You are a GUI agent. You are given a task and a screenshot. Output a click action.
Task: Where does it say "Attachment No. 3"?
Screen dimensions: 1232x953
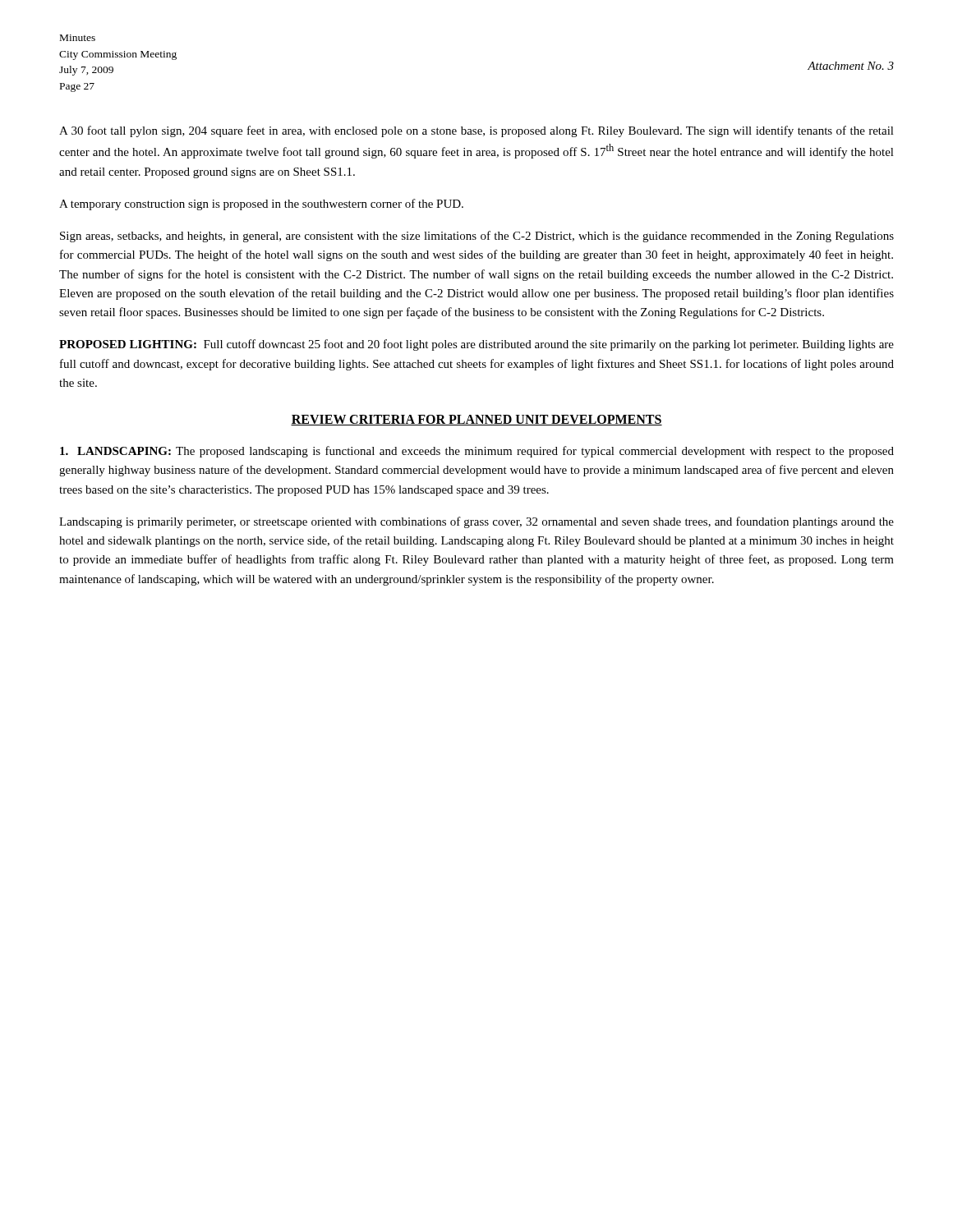851,66
